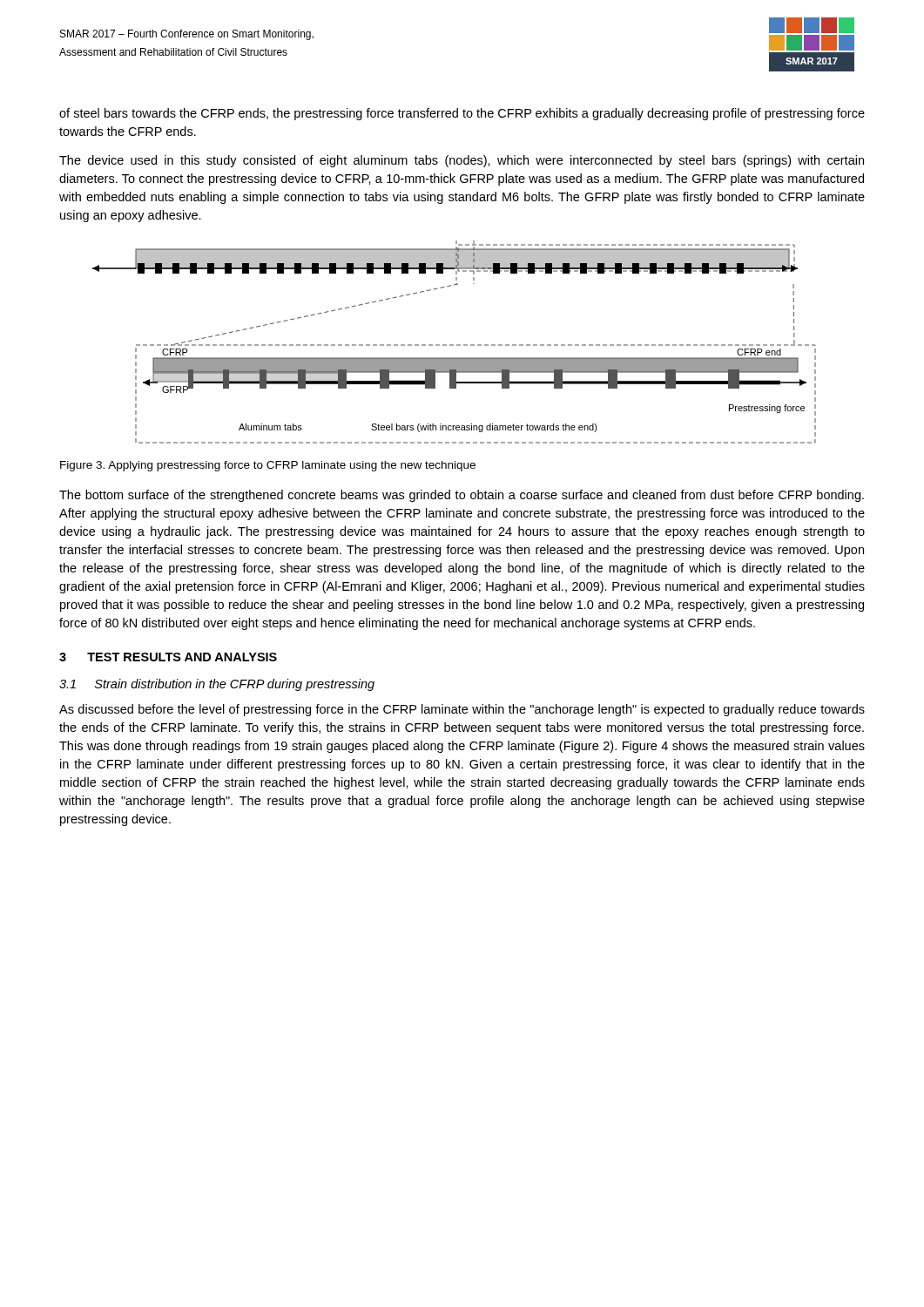Point to the element starting "The device used in"
The image size is (924, 1307).
pyautogui.click(x=462, y=188)
